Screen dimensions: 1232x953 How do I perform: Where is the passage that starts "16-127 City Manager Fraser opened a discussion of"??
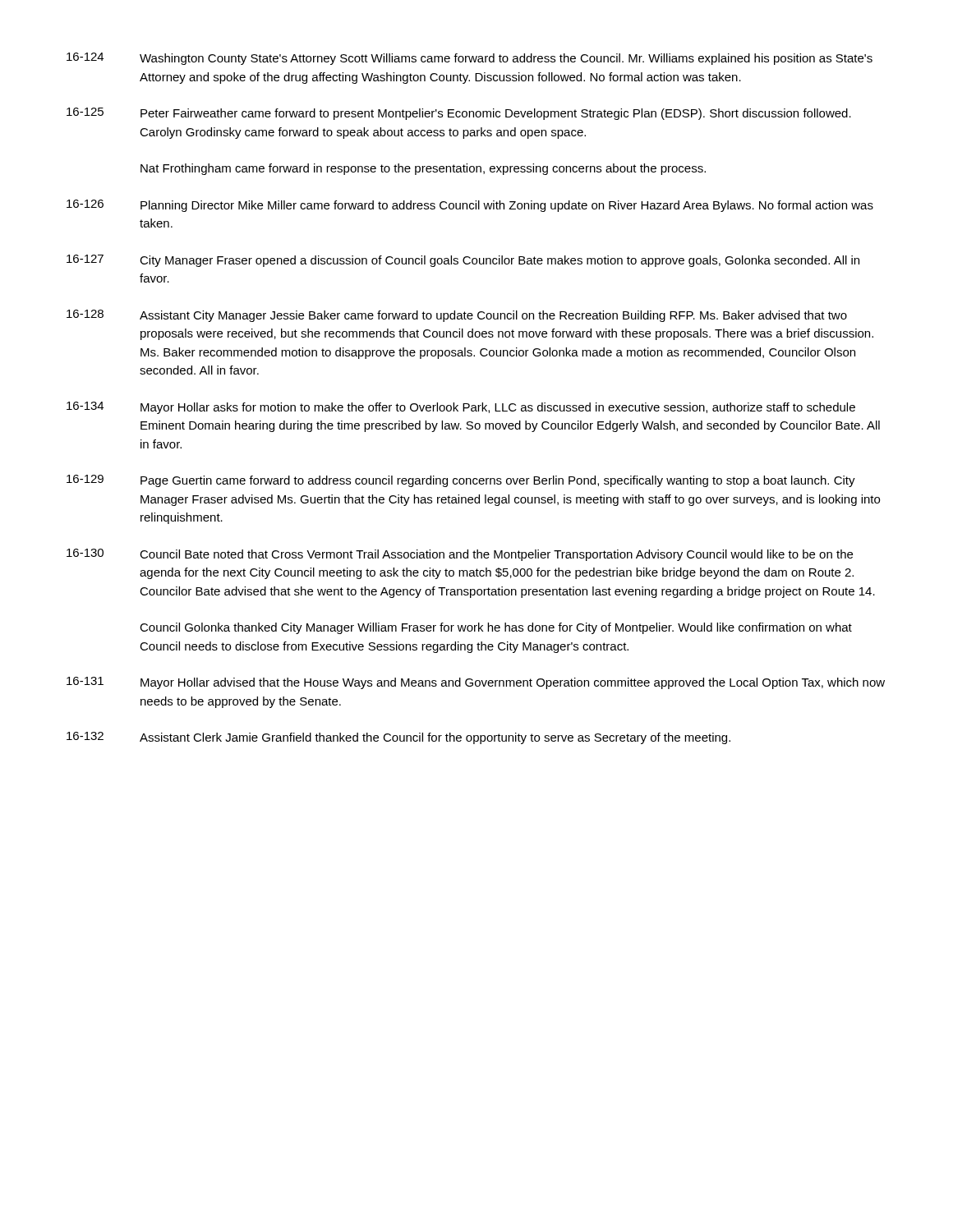point(476,269)
